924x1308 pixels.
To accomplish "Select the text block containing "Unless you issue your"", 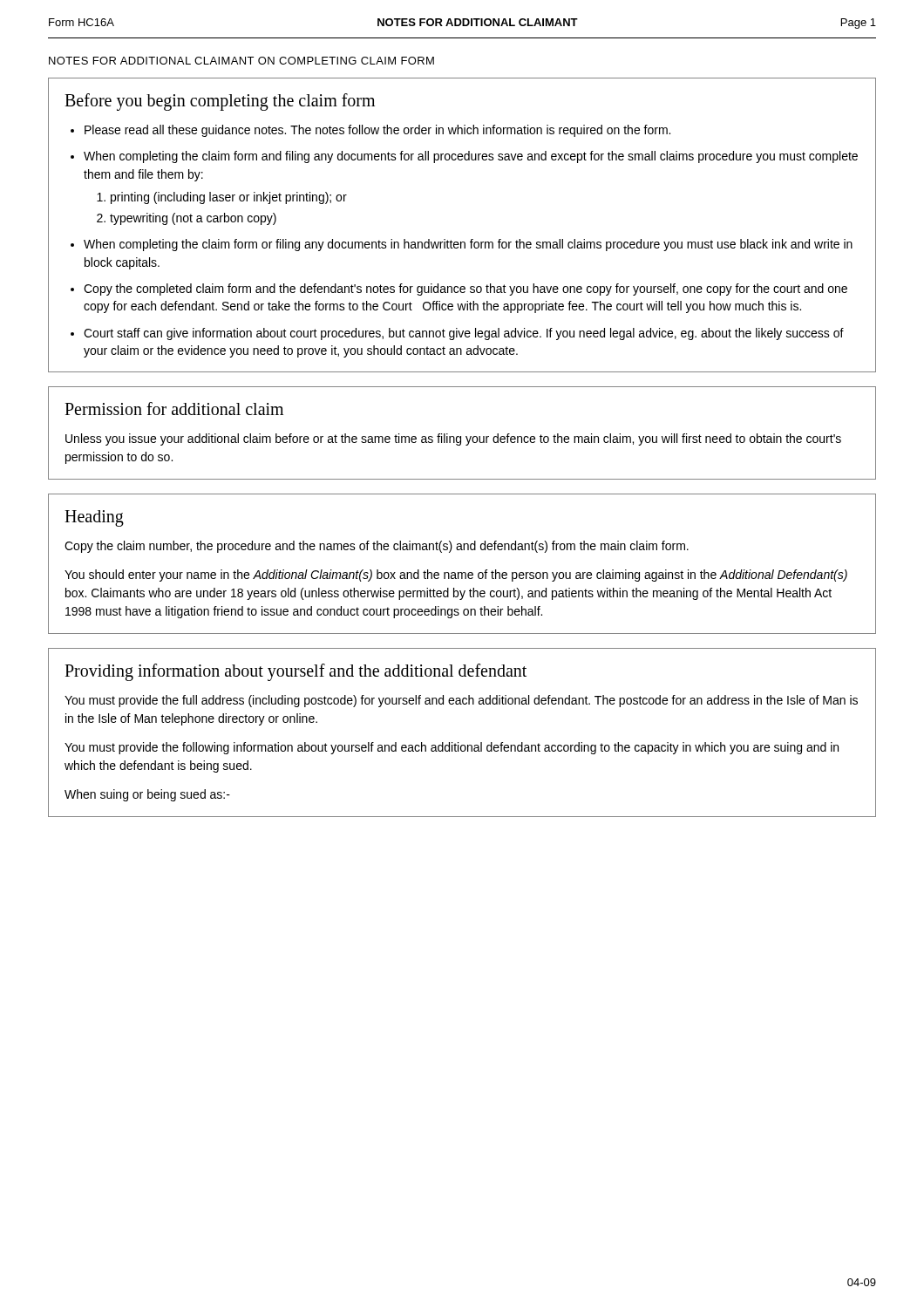I will [x=453, y=448].
